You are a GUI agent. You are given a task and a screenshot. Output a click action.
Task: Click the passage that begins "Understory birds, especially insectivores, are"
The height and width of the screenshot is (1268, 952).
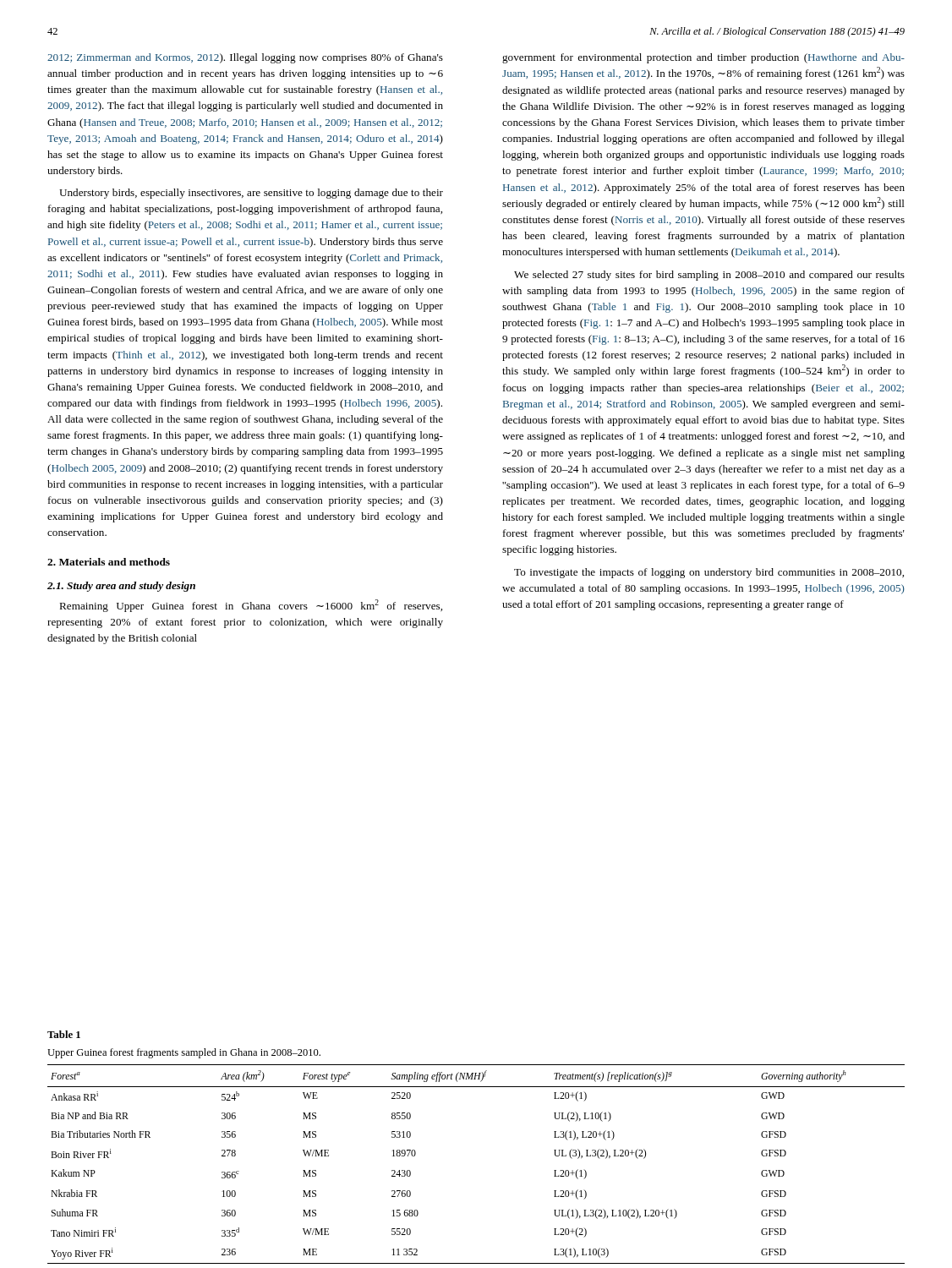tap(245, 362)
